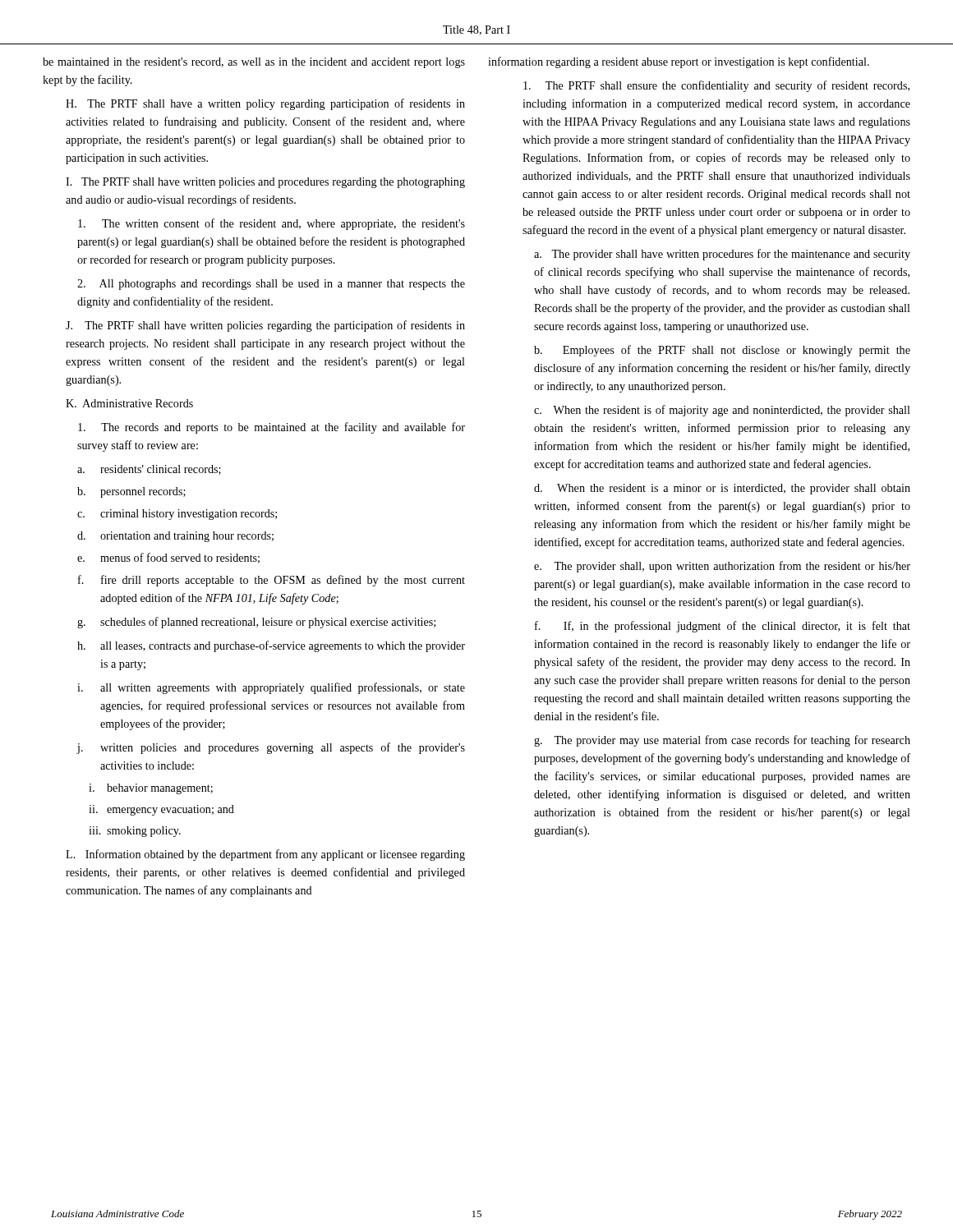The image size is (953, 1232).
Task: Locate the element starting "b. Employees of the"
Action: pos(722,368)
